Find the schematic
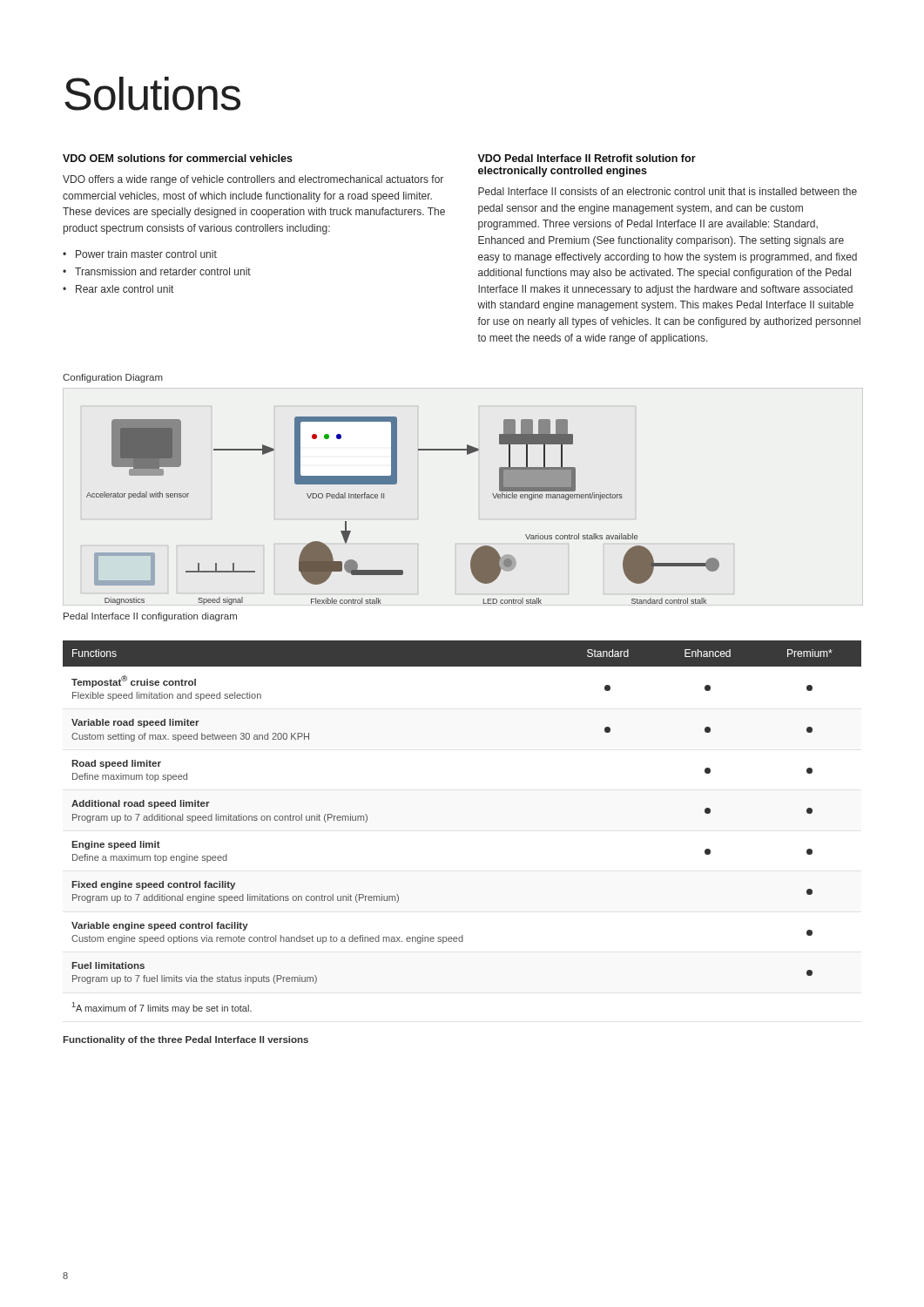The width and height of the screenshot is (924, 1307). [x=462, y=497]
